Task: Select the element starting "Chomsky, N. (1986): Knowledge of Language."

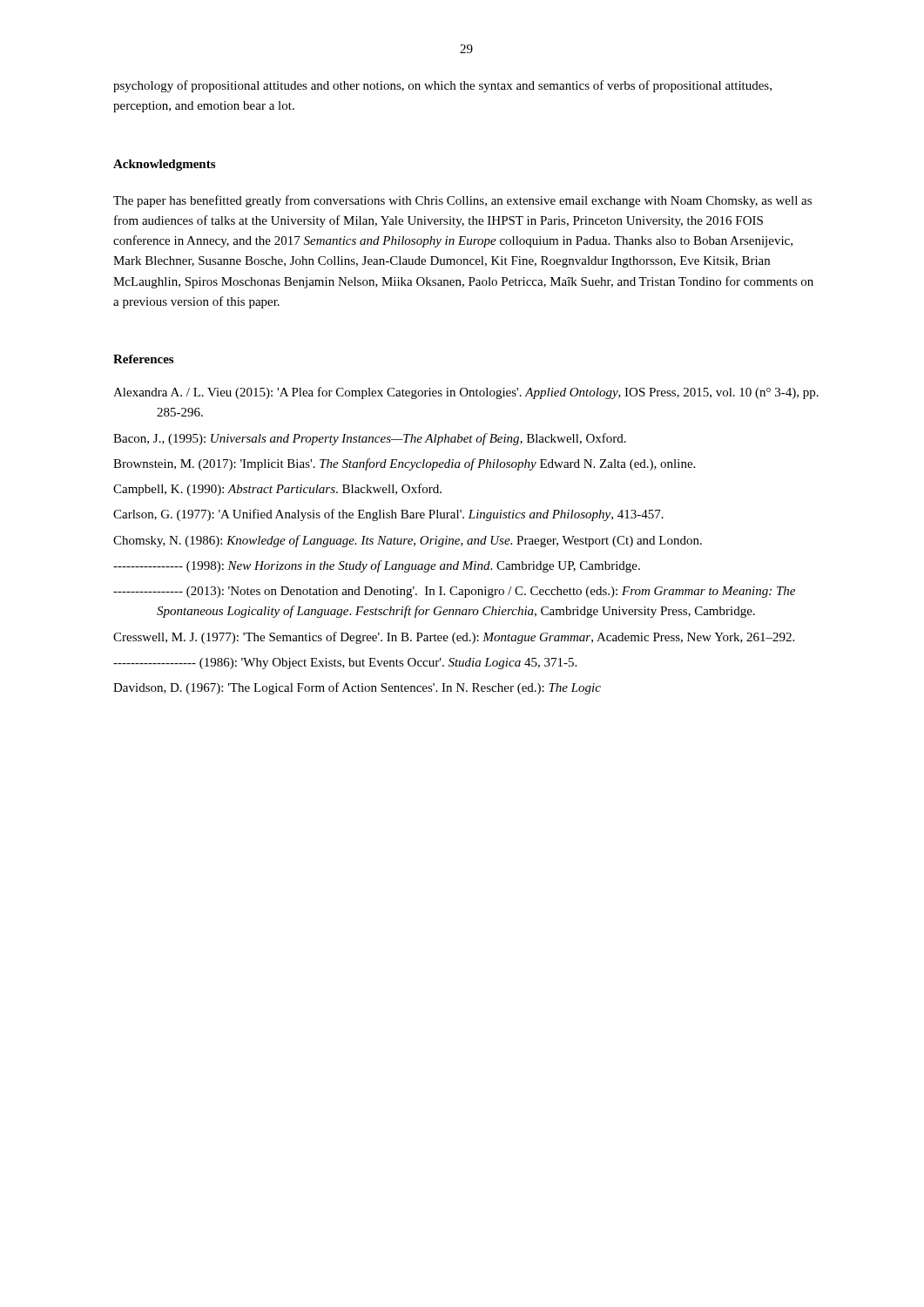Action: point(408,540)
